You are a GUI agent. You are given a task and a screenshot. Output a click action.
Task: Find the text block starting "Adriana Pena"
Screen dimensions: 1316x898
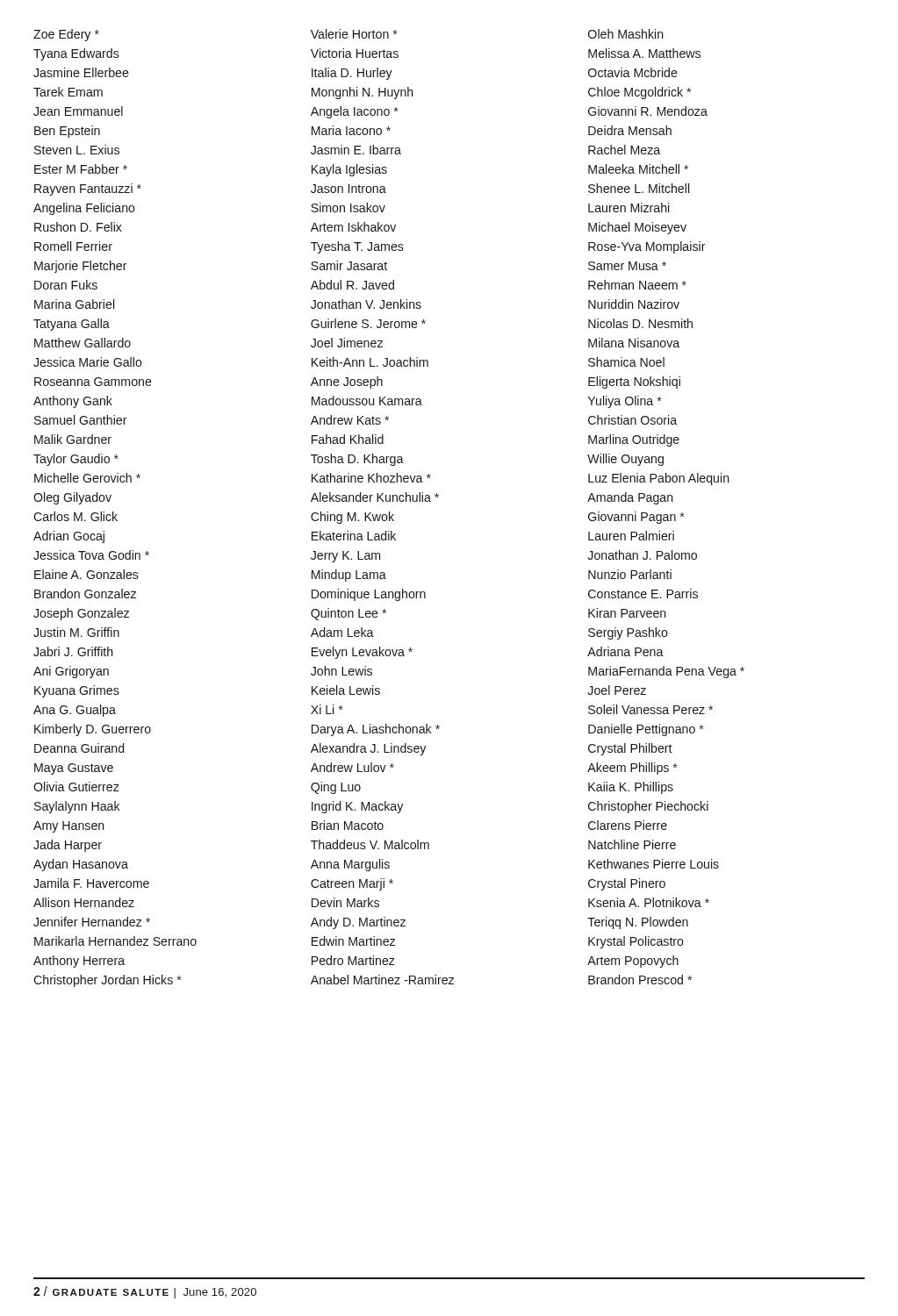625,652
